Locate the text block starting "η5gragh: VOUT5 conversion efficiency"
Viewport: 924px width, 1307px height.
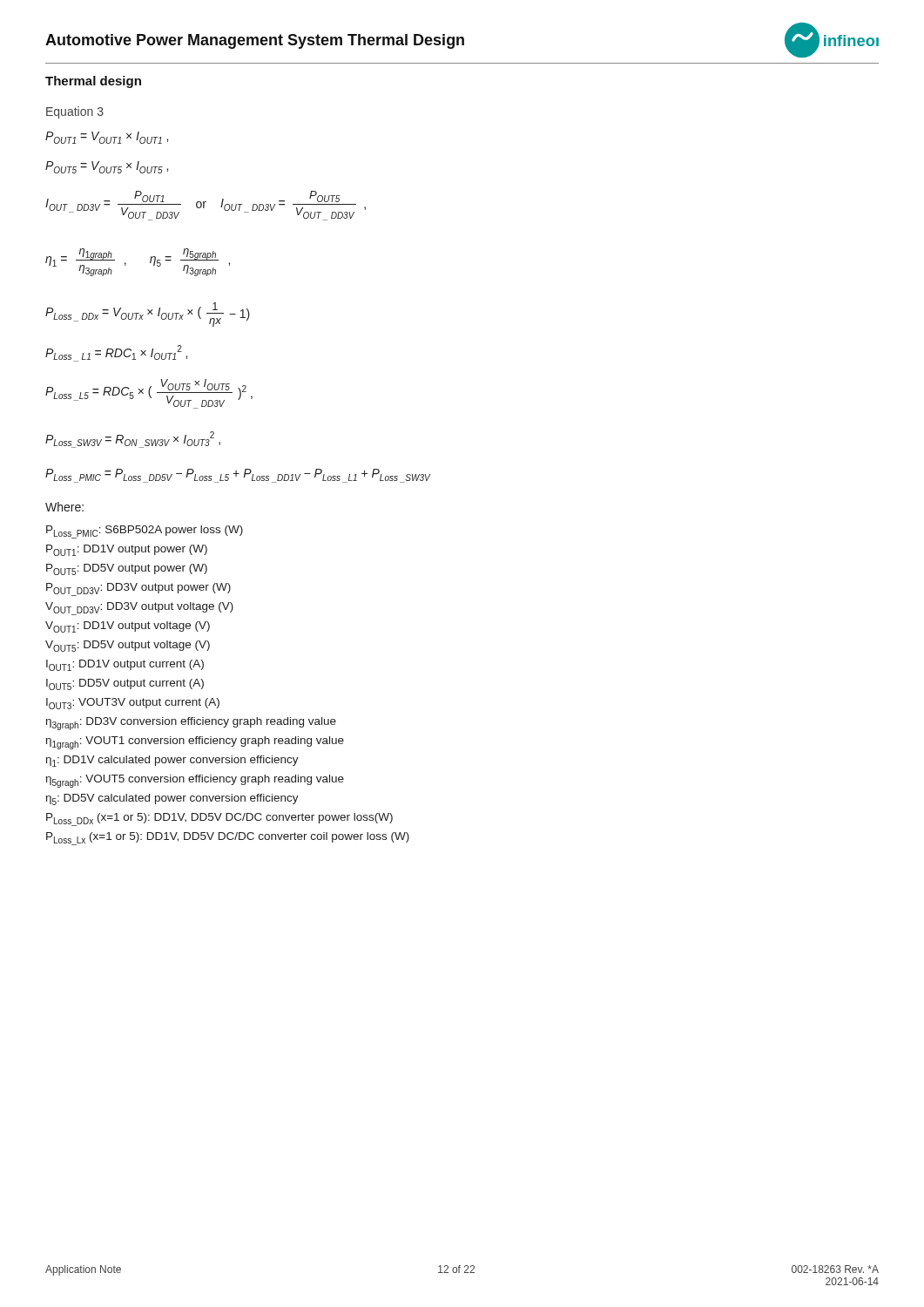[x=195, y=780]
